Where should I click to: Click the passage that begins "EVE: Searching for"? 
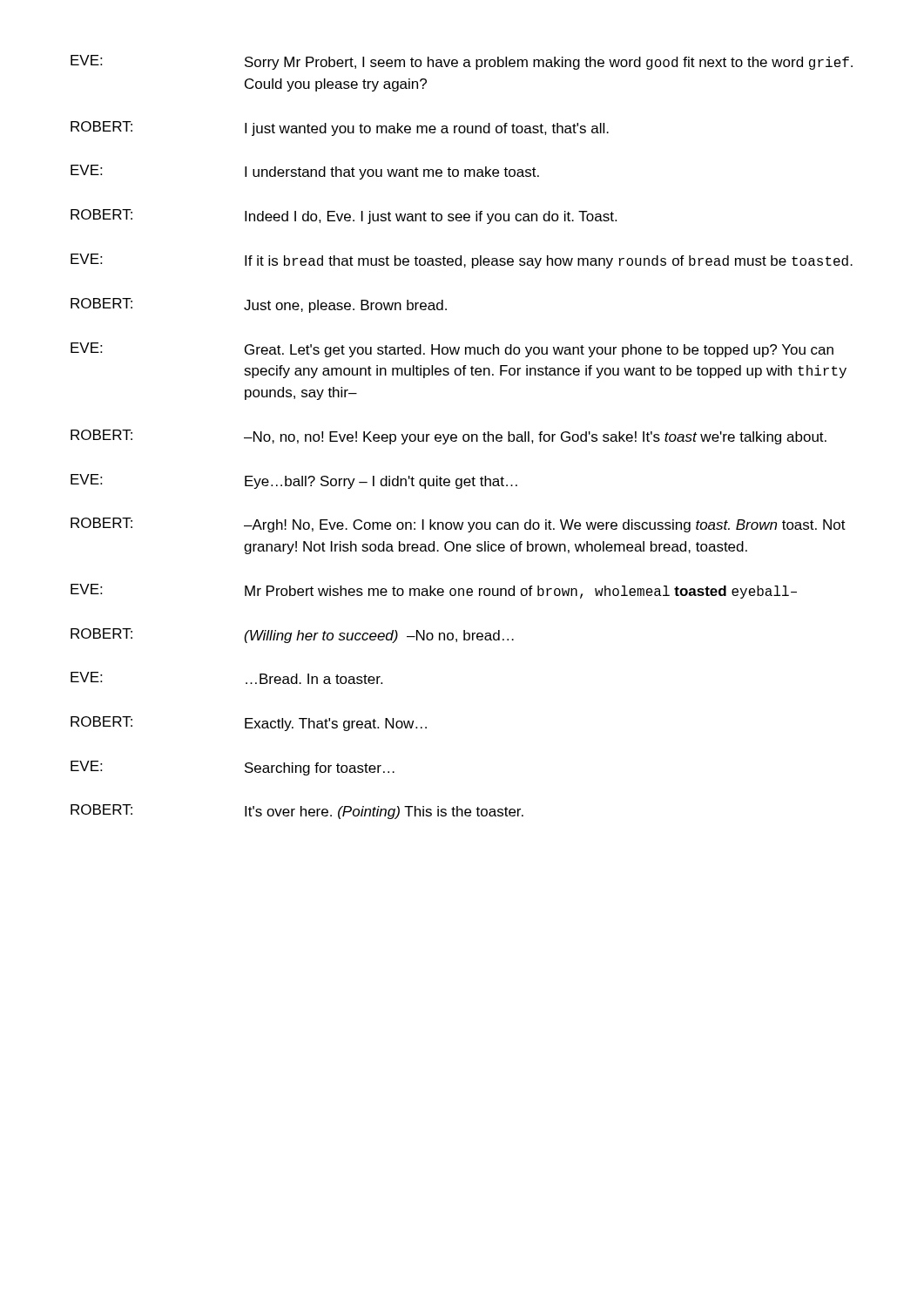click(x=82, y=768)
